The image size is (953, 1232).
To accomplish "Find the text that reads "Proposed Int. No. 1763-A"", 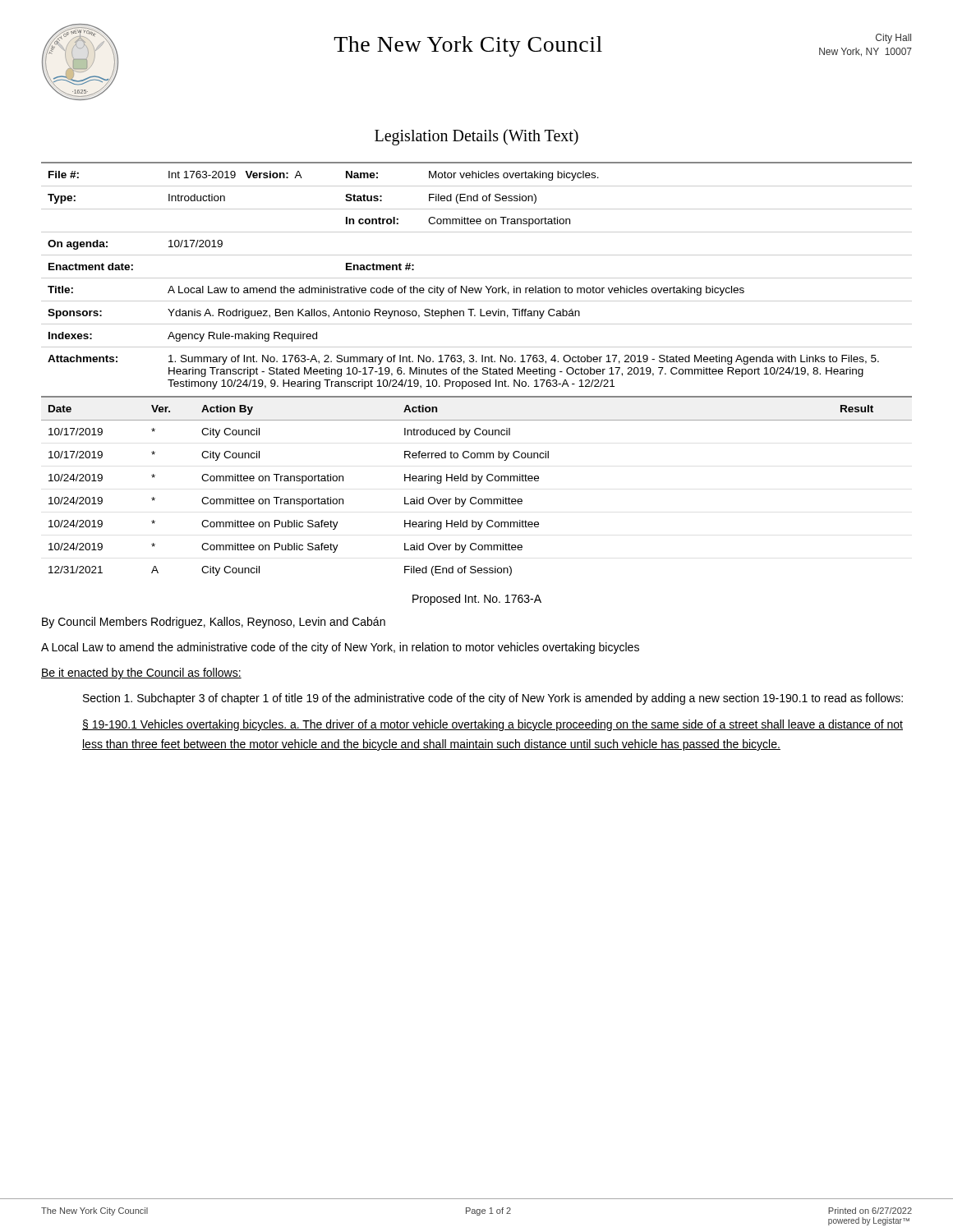I will tap(476, 599).
